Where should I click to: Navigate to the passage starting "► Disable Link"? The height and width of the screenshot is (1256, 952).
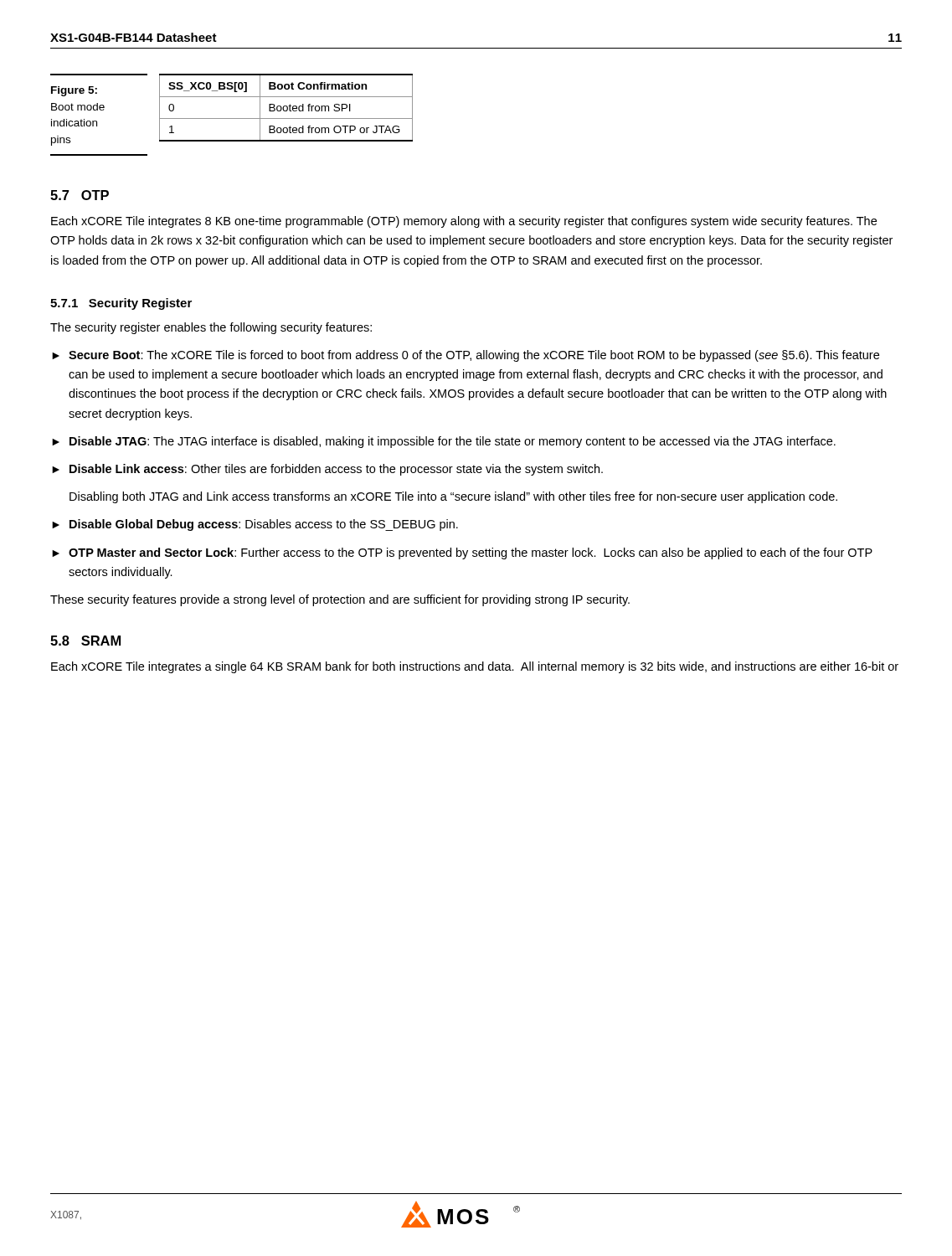(x=476, y=469)
